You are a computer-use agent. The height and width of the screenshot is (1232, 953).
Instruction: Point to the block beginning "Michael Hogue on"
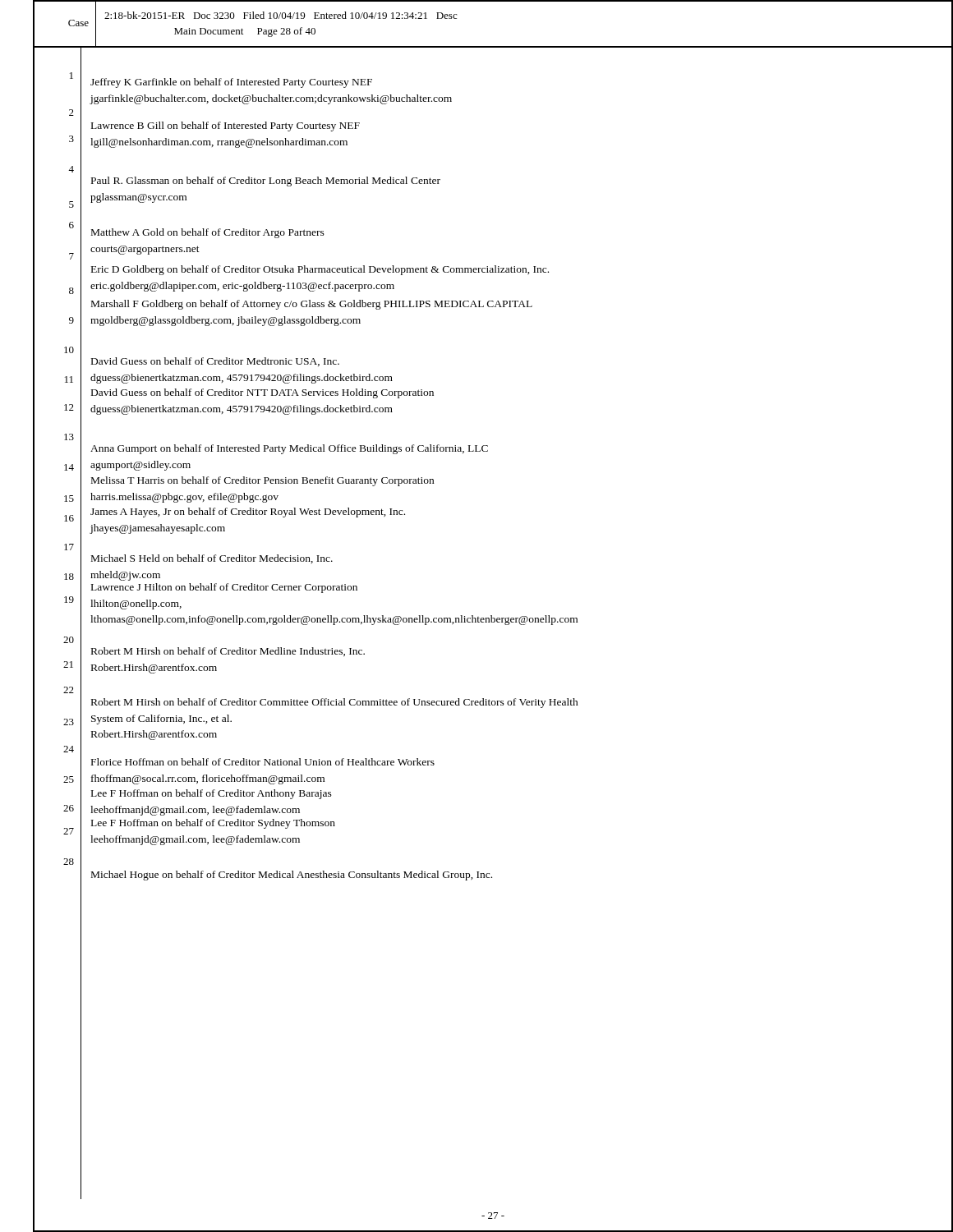point(292,874)
